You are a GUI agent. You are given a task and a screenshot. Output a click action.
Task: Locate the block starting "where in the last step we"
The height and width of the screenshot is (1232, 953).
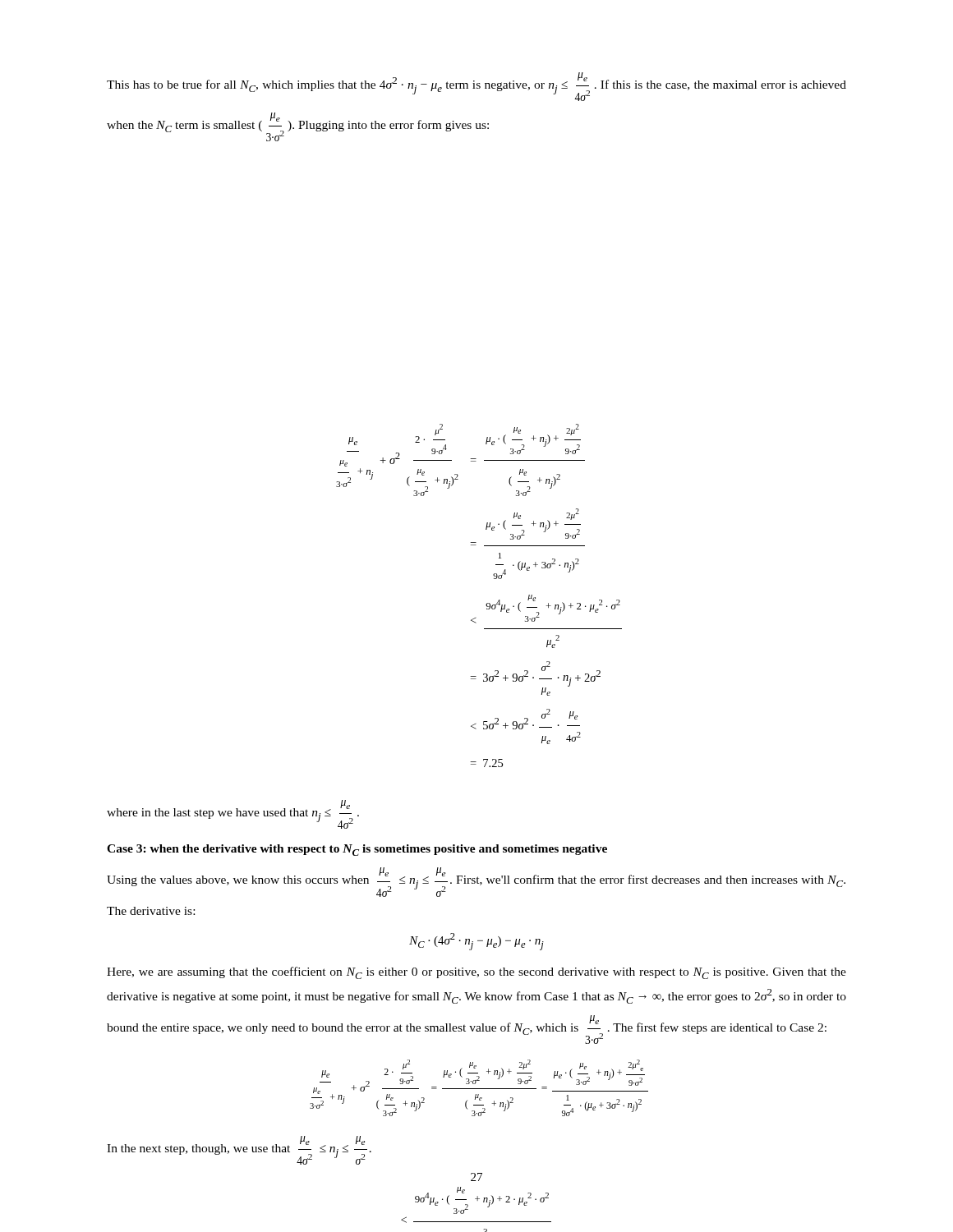[233, 814]
